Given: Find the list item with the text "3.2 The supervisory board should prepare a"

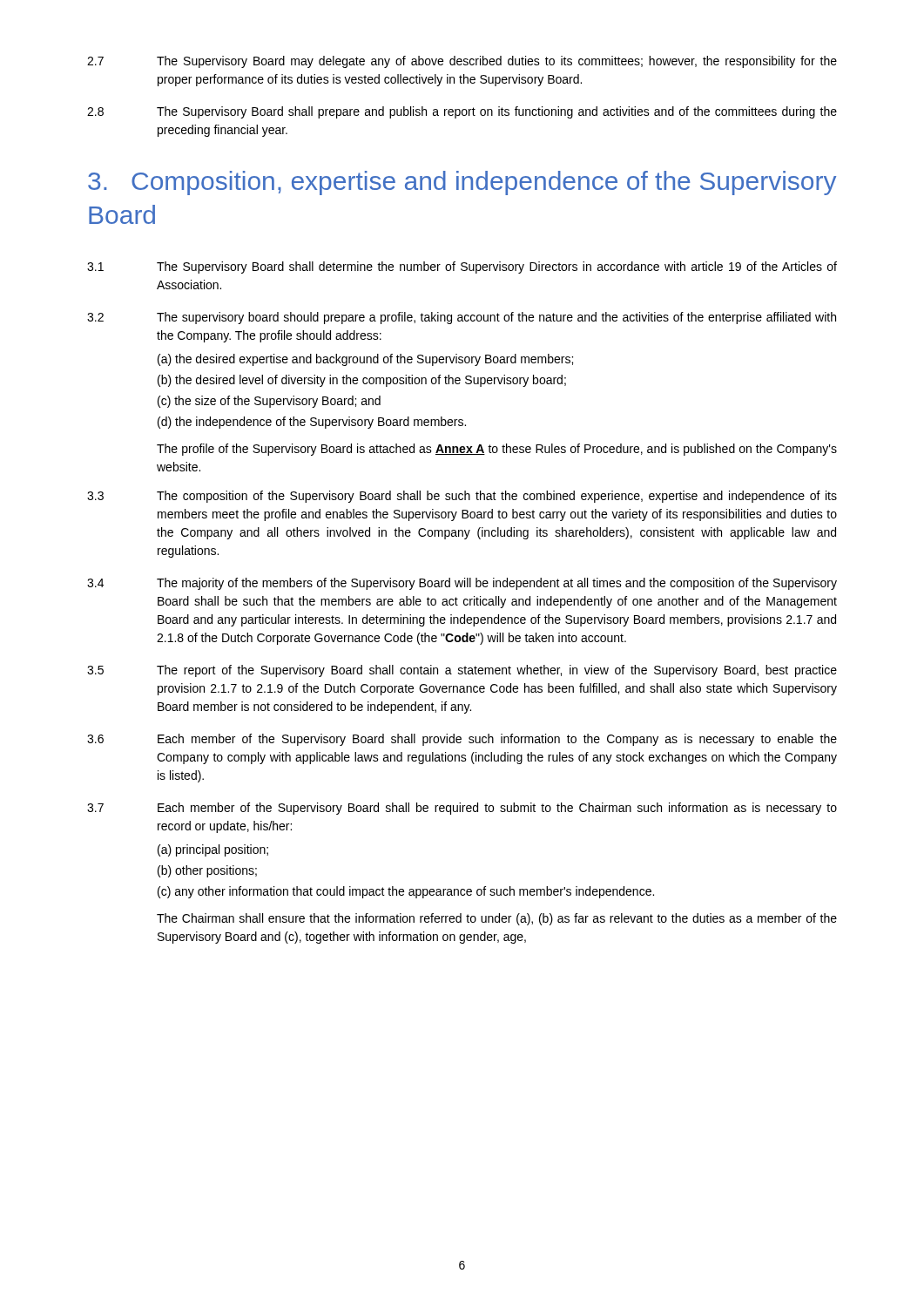Looking at the screenshot, I should 462,318.
